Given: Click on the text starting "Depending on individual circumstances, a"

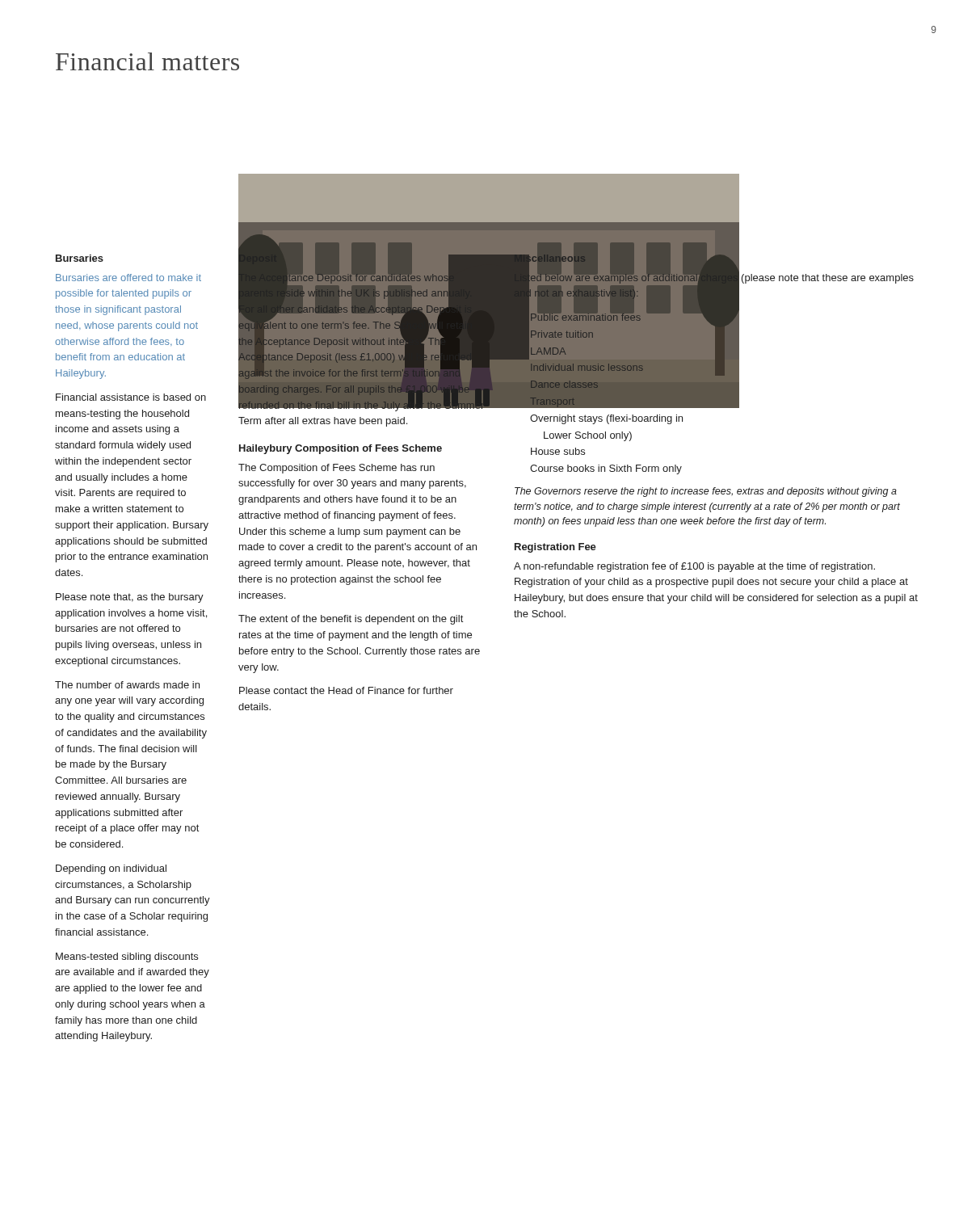Looking at the screenshot, I should (x=132, y=900).
